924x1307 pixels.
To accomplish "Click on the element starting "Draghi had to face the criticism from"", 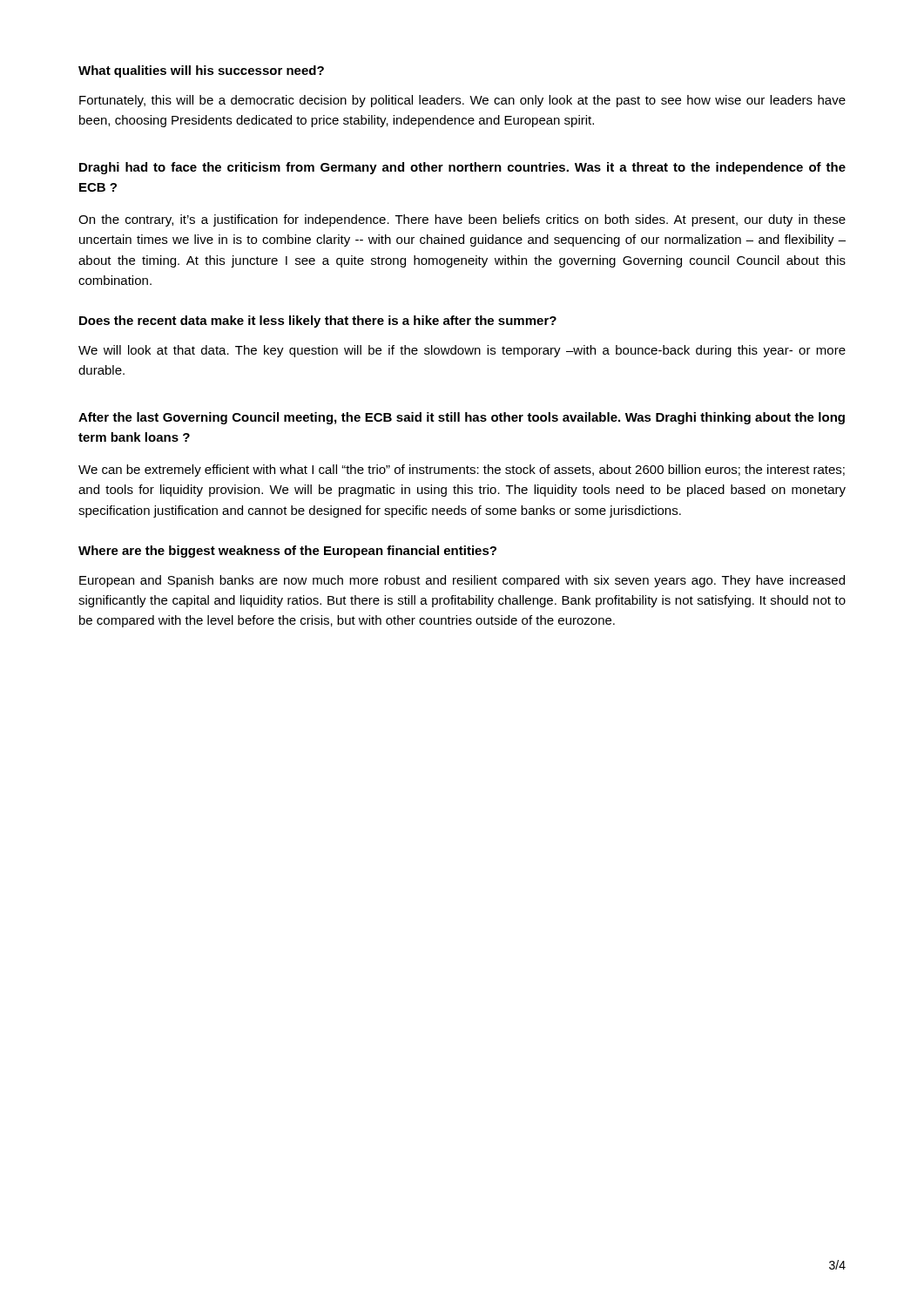I will [462, 177].
